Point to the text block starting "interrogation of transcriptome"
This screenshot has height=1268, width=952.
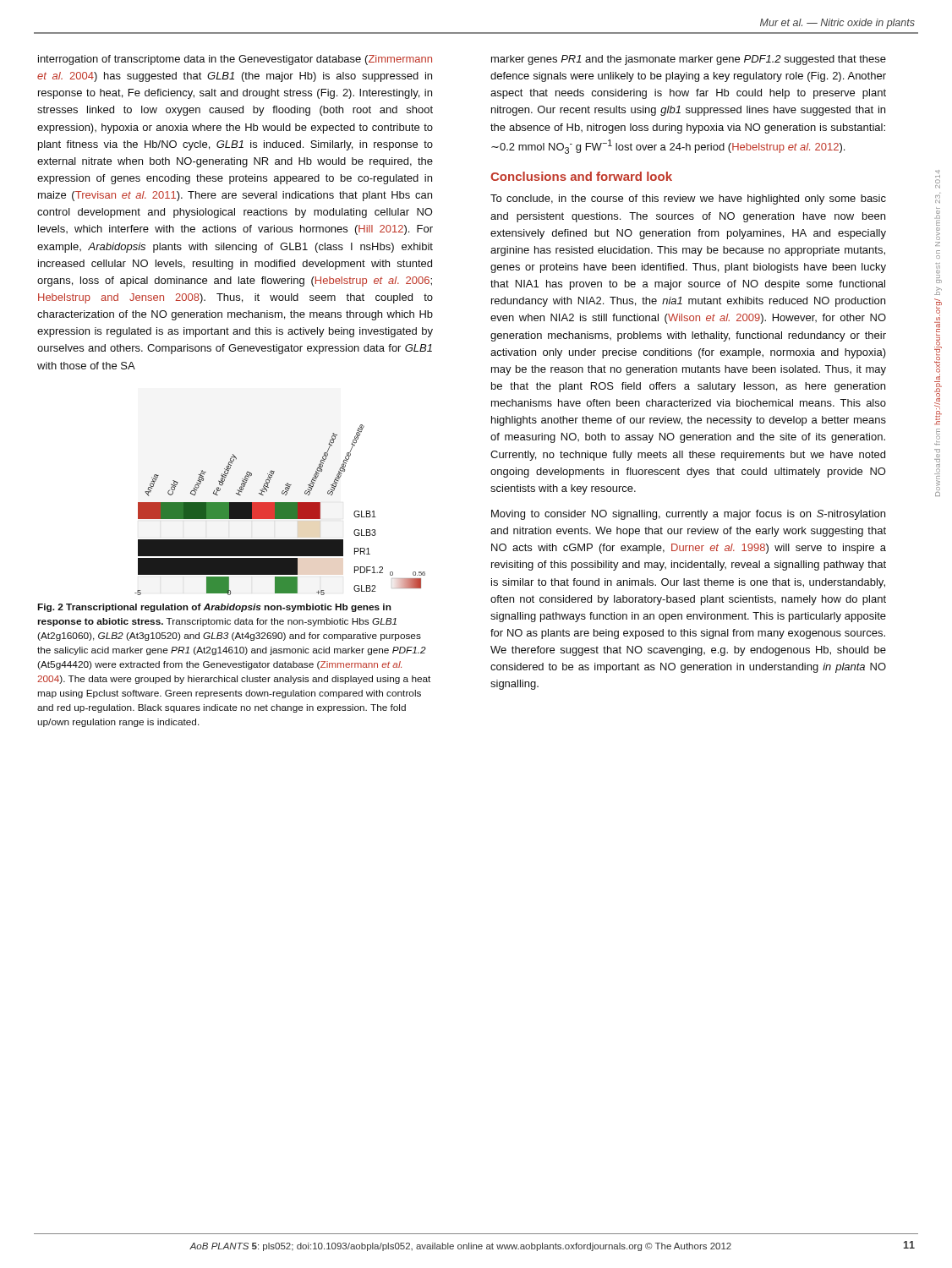pyautogui.click(x=235, y=212)
